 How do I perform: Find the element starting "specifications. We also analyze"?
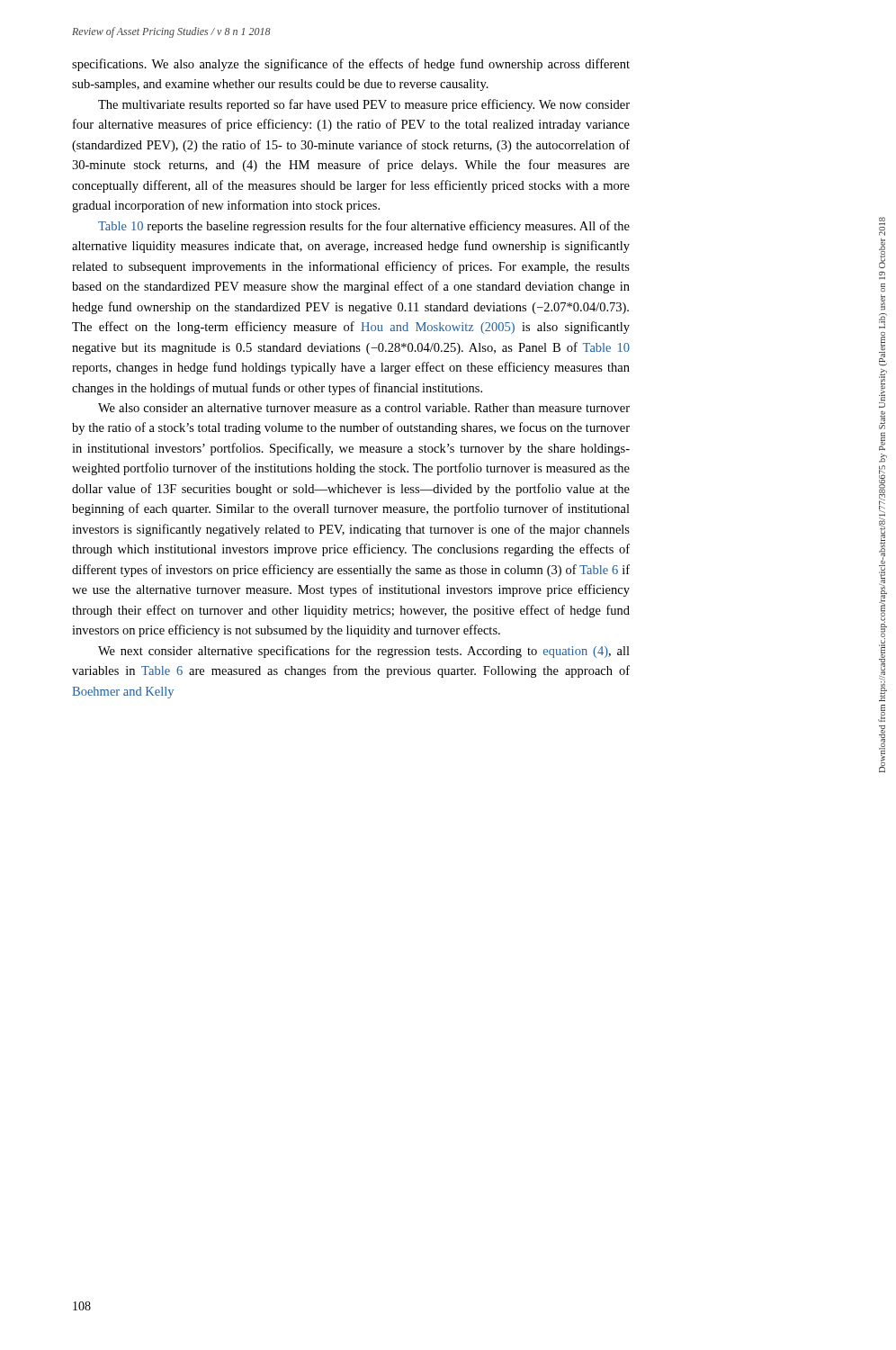tap(351, 378)
